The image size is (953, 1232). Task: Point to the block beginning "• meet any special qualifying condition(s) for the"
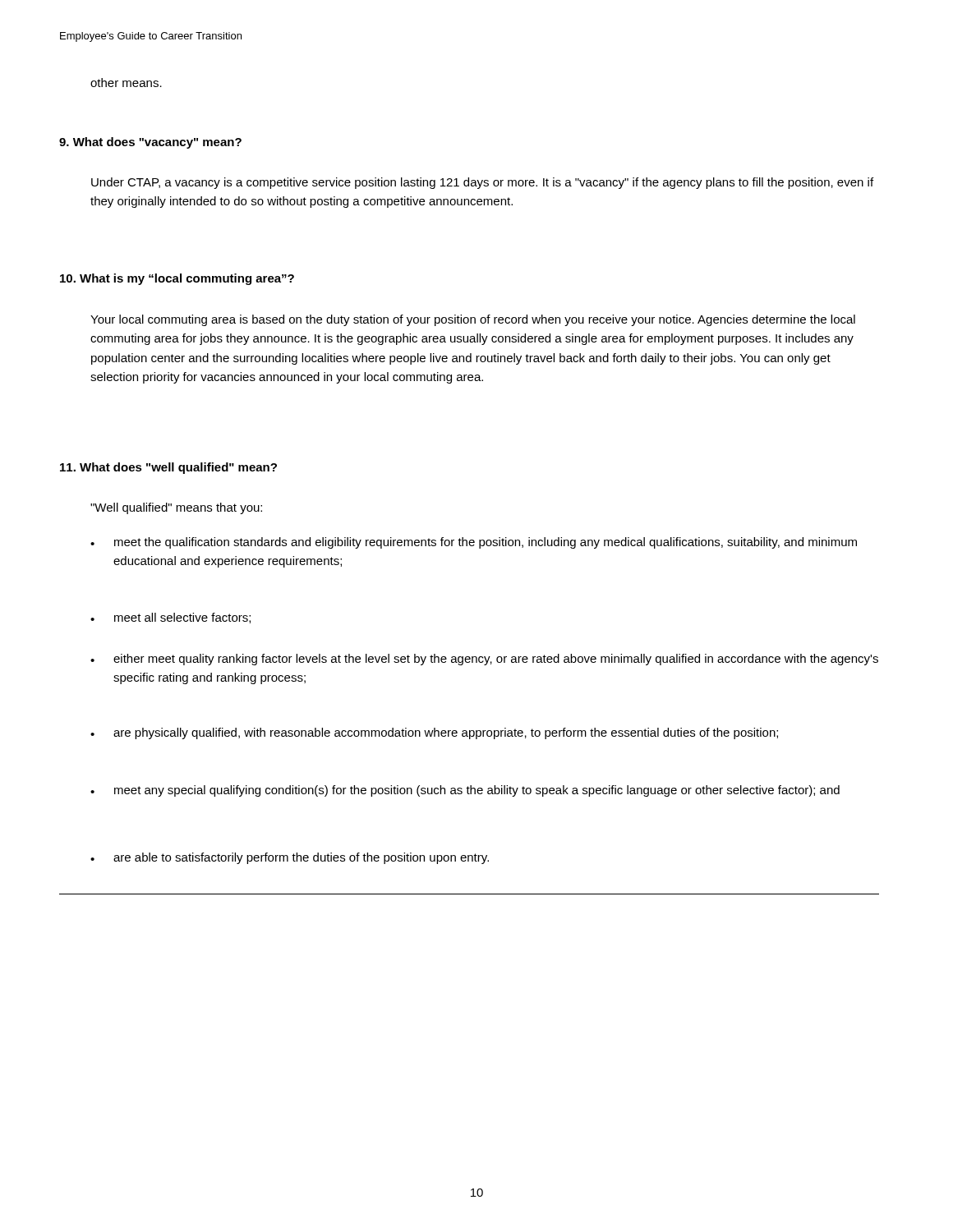click(465, 791)
